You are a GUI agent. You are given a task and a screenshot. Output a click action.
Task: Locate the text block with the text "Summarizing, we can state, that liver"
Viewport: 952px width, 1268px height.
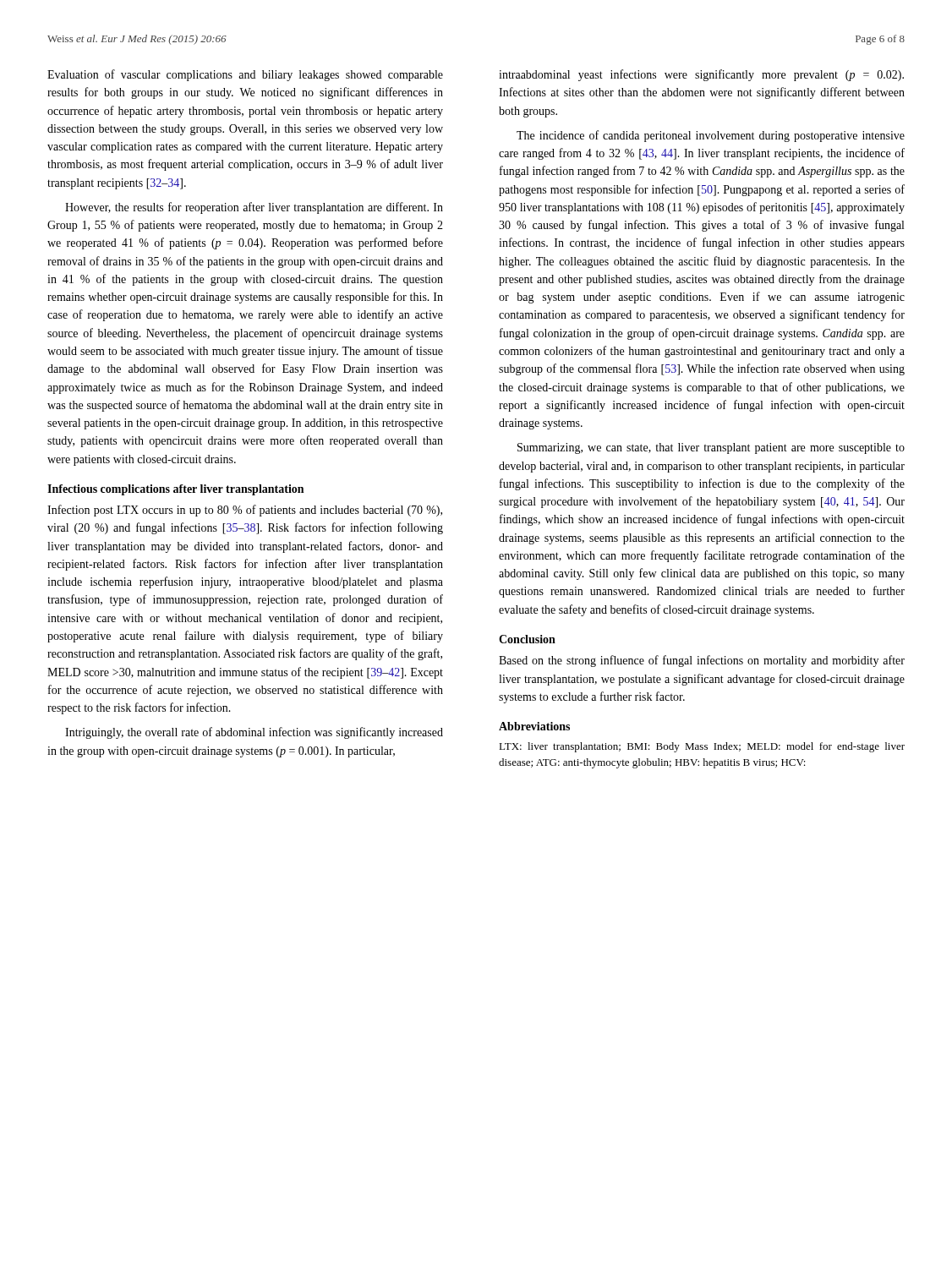(x=702, y=529)
